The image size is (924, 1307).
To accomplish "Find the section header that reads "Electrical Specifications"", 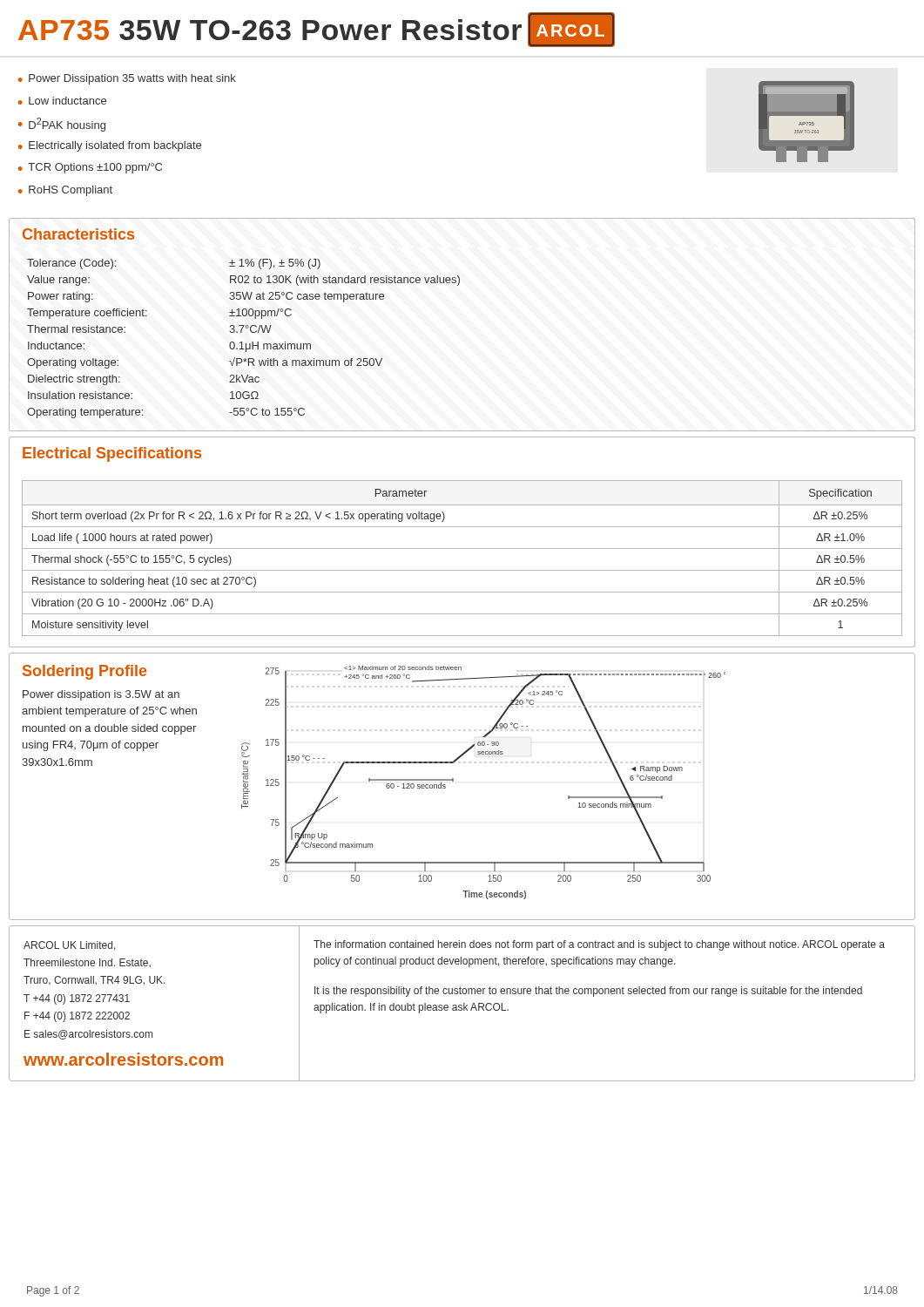I will point(112,453).
